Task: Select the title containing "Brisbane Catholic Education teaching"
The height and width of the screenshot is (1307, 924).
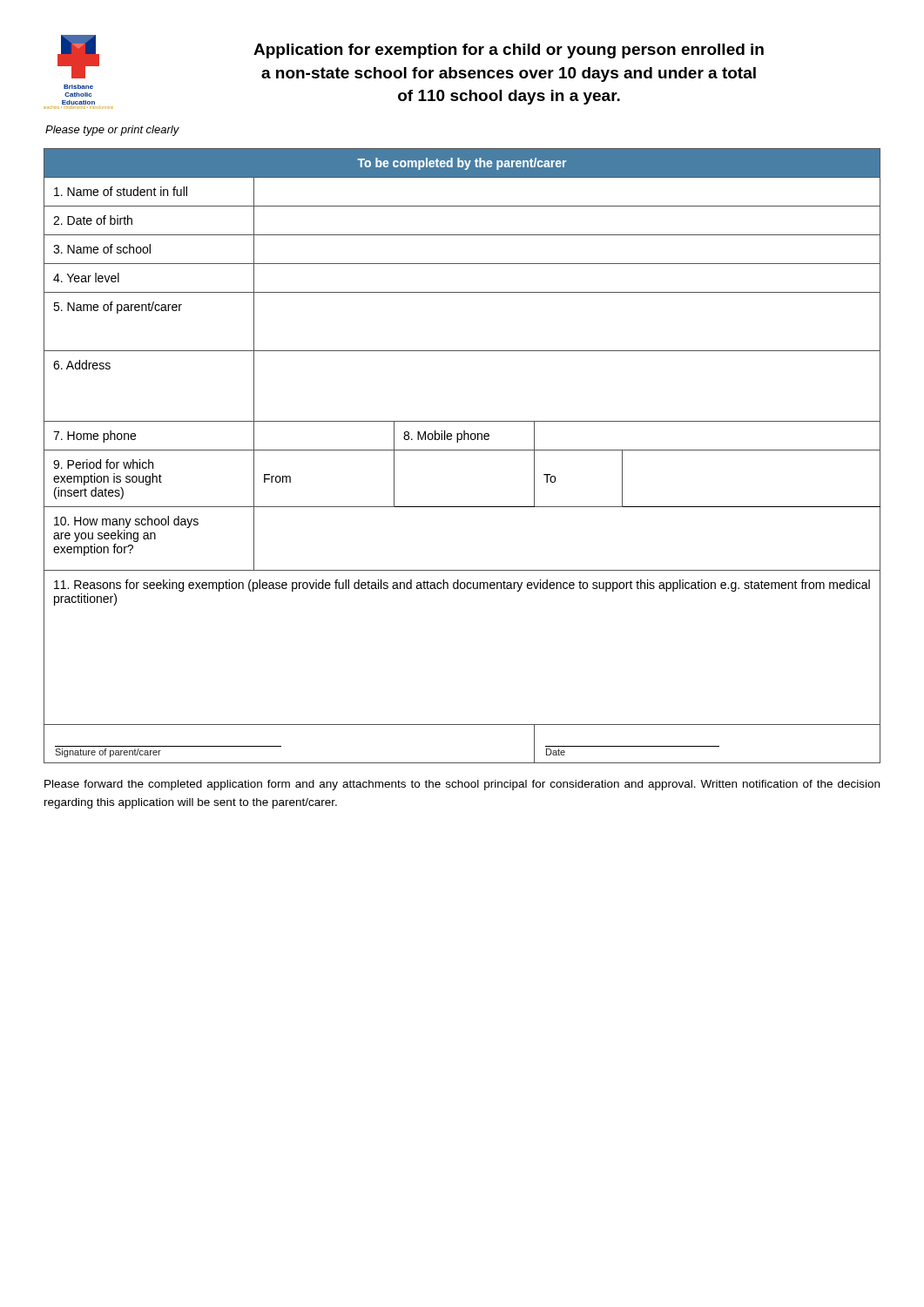Action: [x=462, y=72]
